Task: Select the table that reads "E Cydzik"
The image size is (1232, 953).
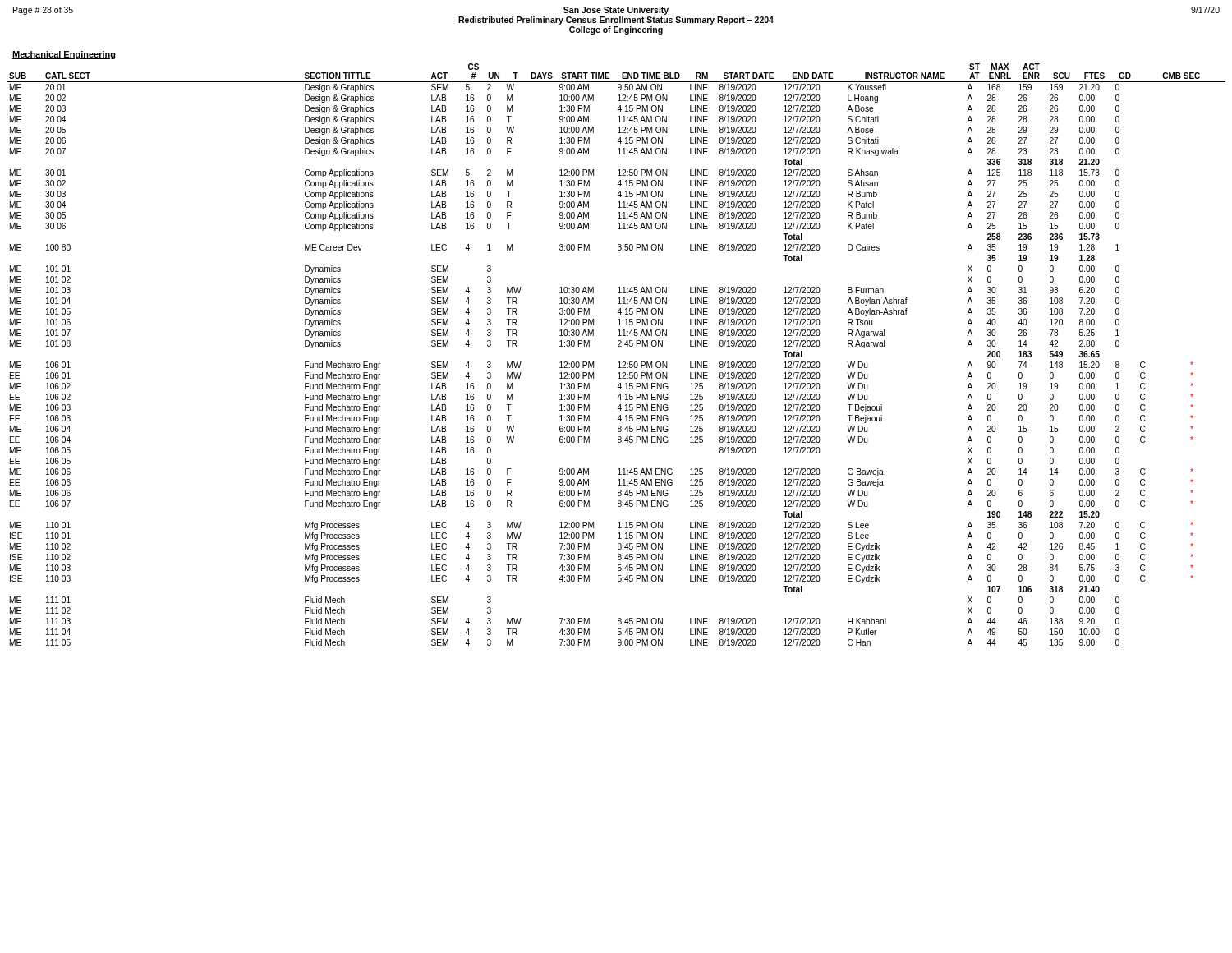Action: 616,355
